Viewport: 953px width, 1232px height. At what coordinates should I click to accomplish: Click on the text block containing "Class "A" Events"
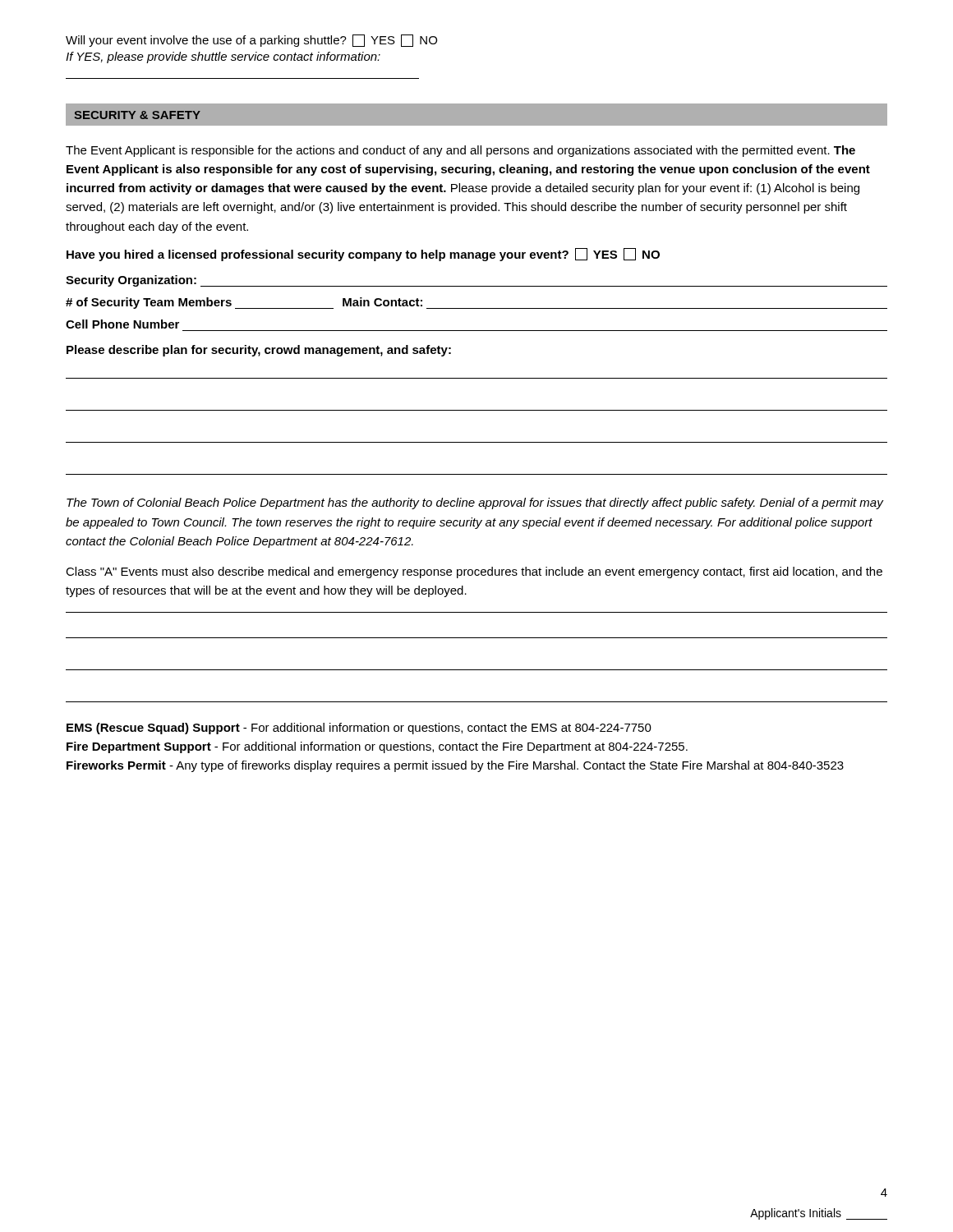[474, 581]
